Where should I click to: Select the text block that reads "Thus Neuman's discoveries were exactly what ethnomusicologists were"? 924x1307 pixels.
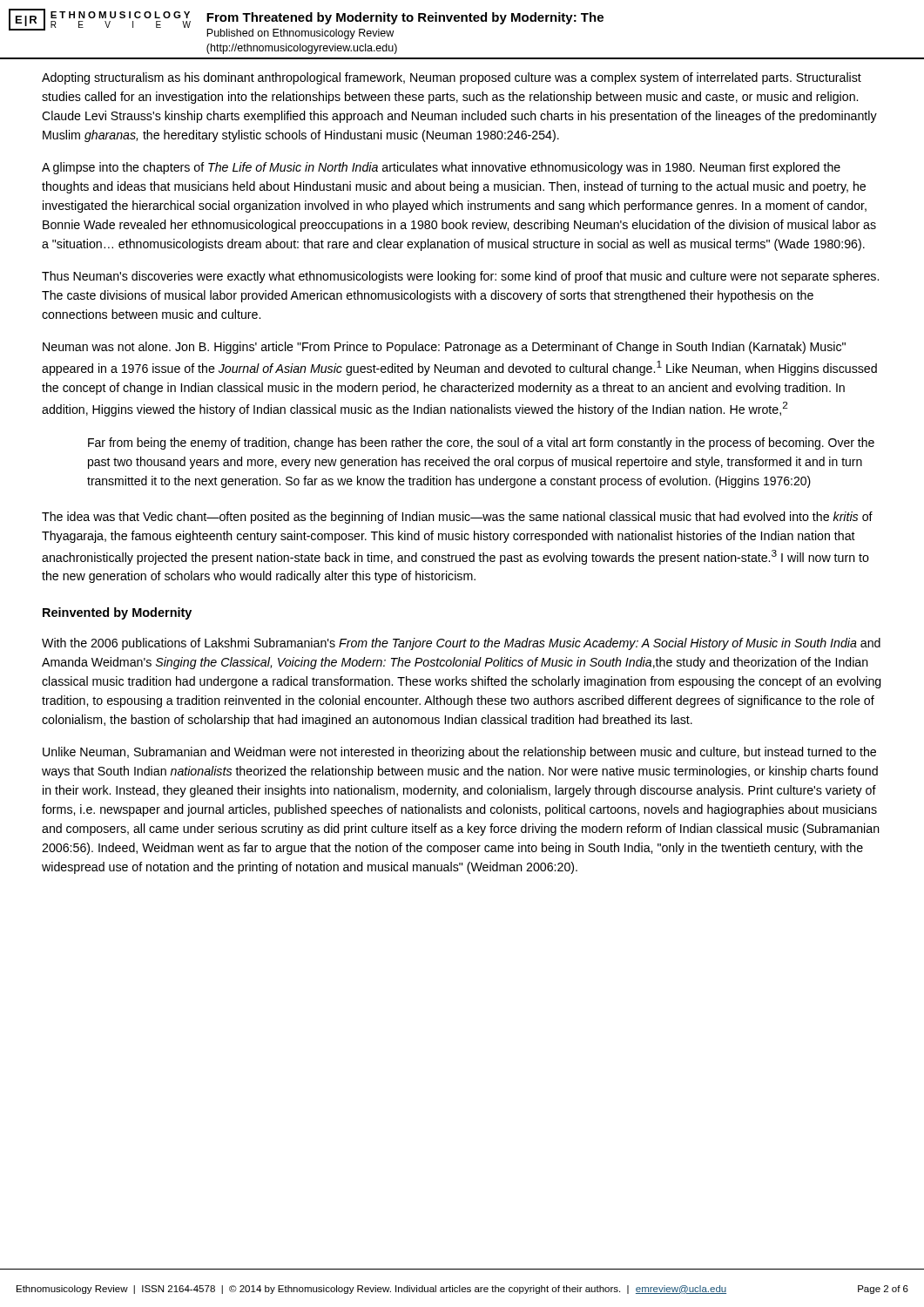tap(461, 295)
